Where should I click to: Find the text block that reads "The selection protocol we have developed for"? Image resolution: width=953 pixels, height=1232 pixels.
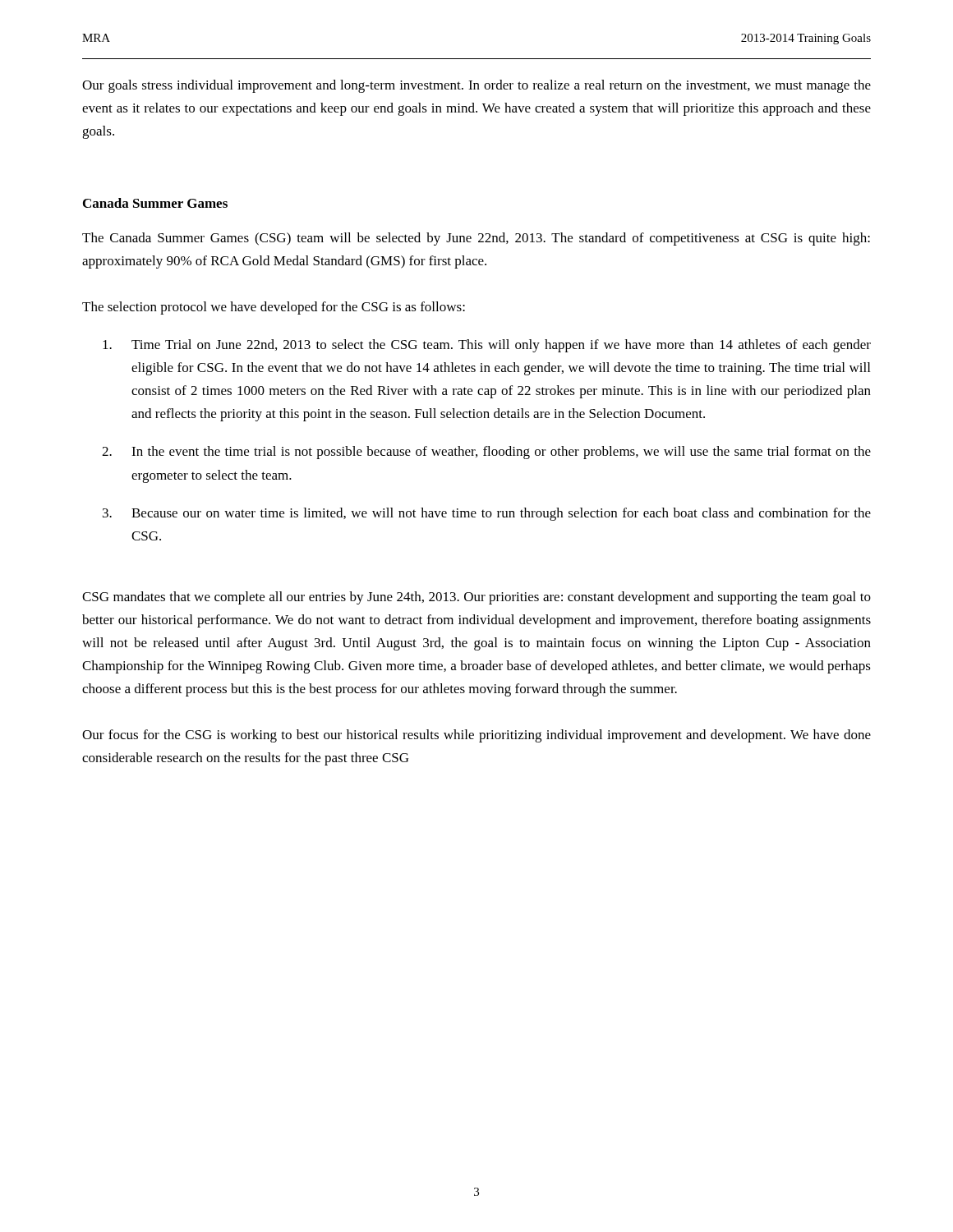[274, 307]
